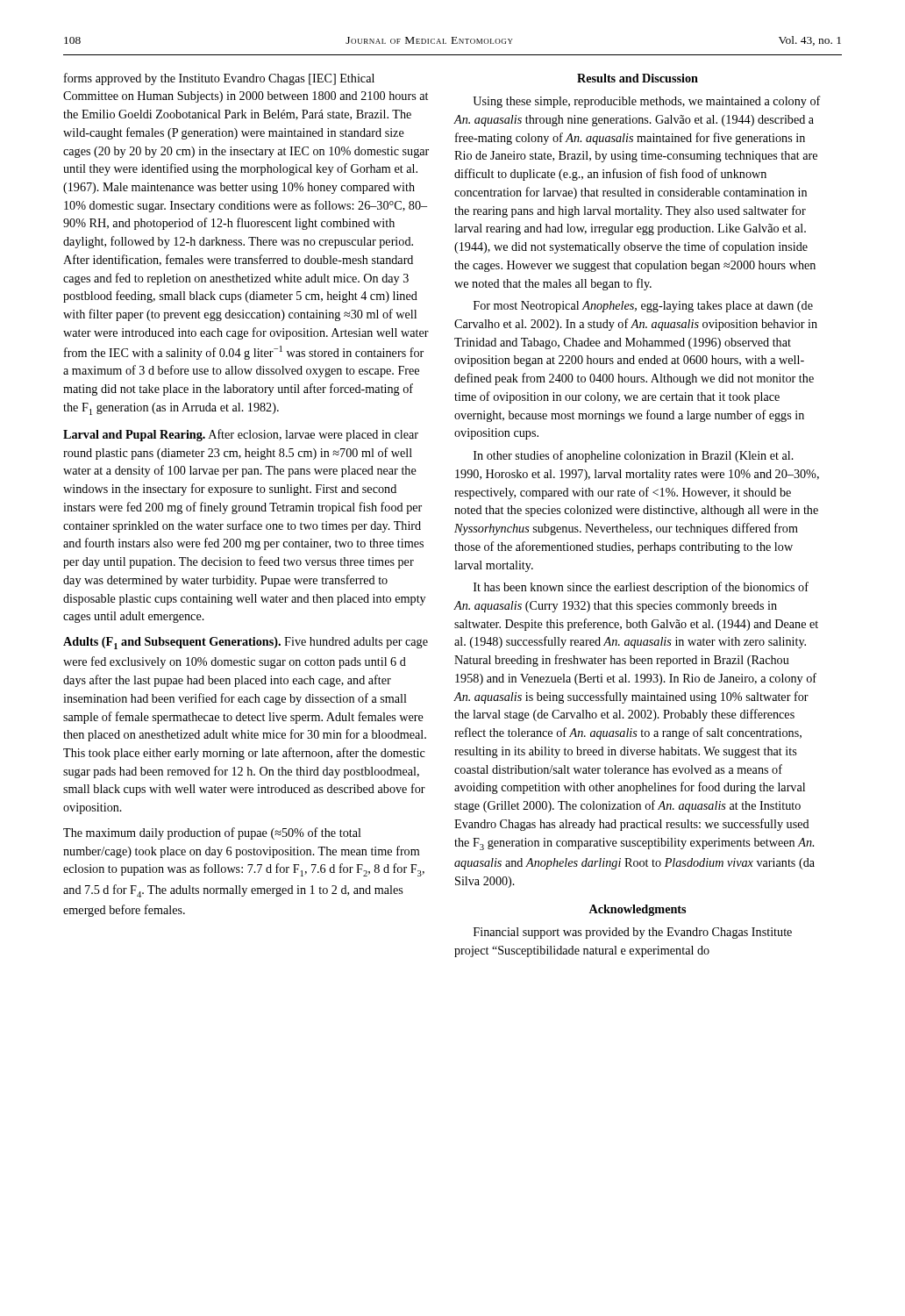This screenshot has height=1316, width=905.
Task: Select the text block that reads "It has been"
Action: (x=638, y=734)
